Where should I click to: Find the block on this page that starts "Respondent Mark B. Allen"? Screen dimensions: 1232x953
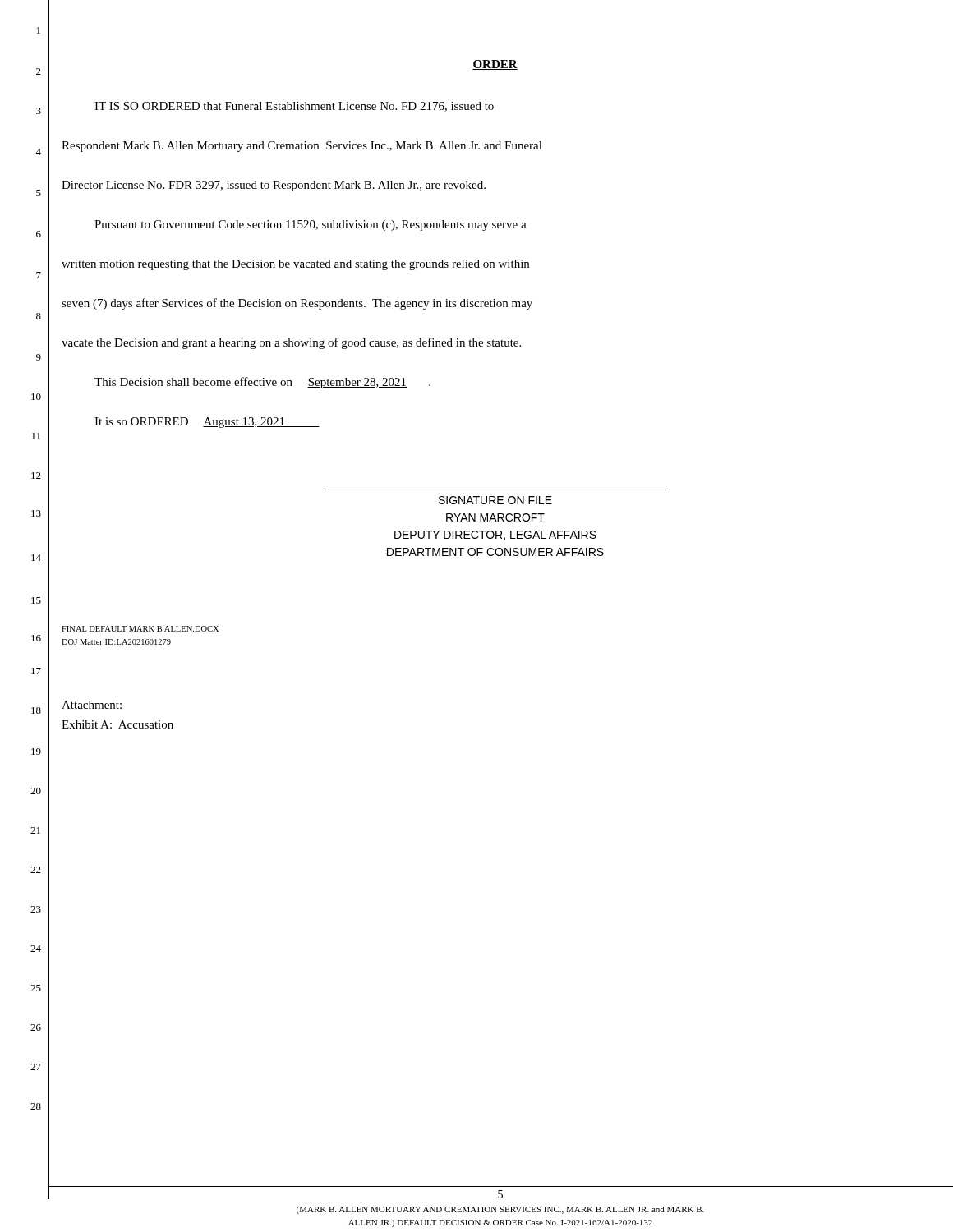(x=302, y=145)
